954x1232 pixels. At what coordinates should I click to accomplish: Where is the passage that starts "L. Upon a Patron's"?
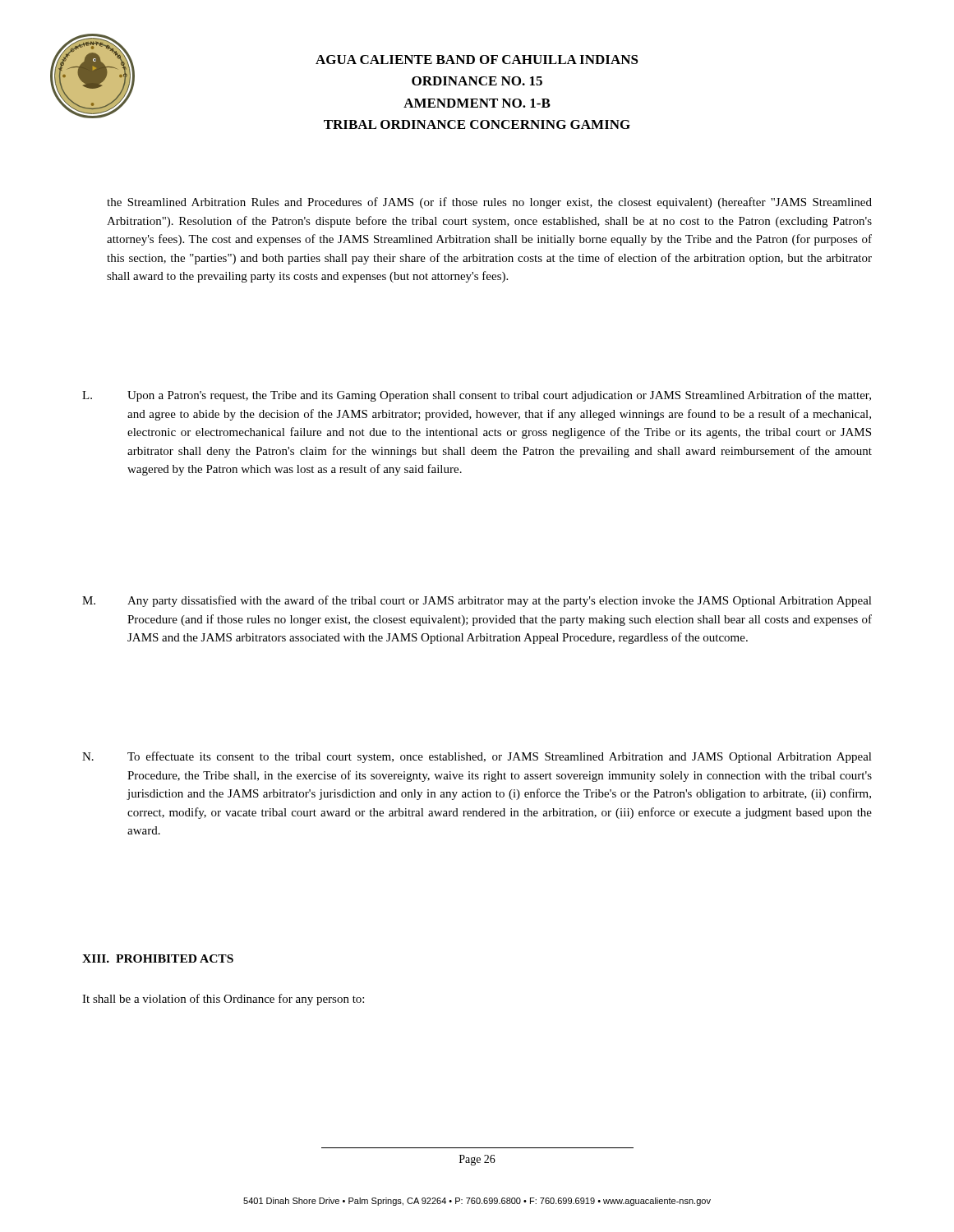[477, 432]
